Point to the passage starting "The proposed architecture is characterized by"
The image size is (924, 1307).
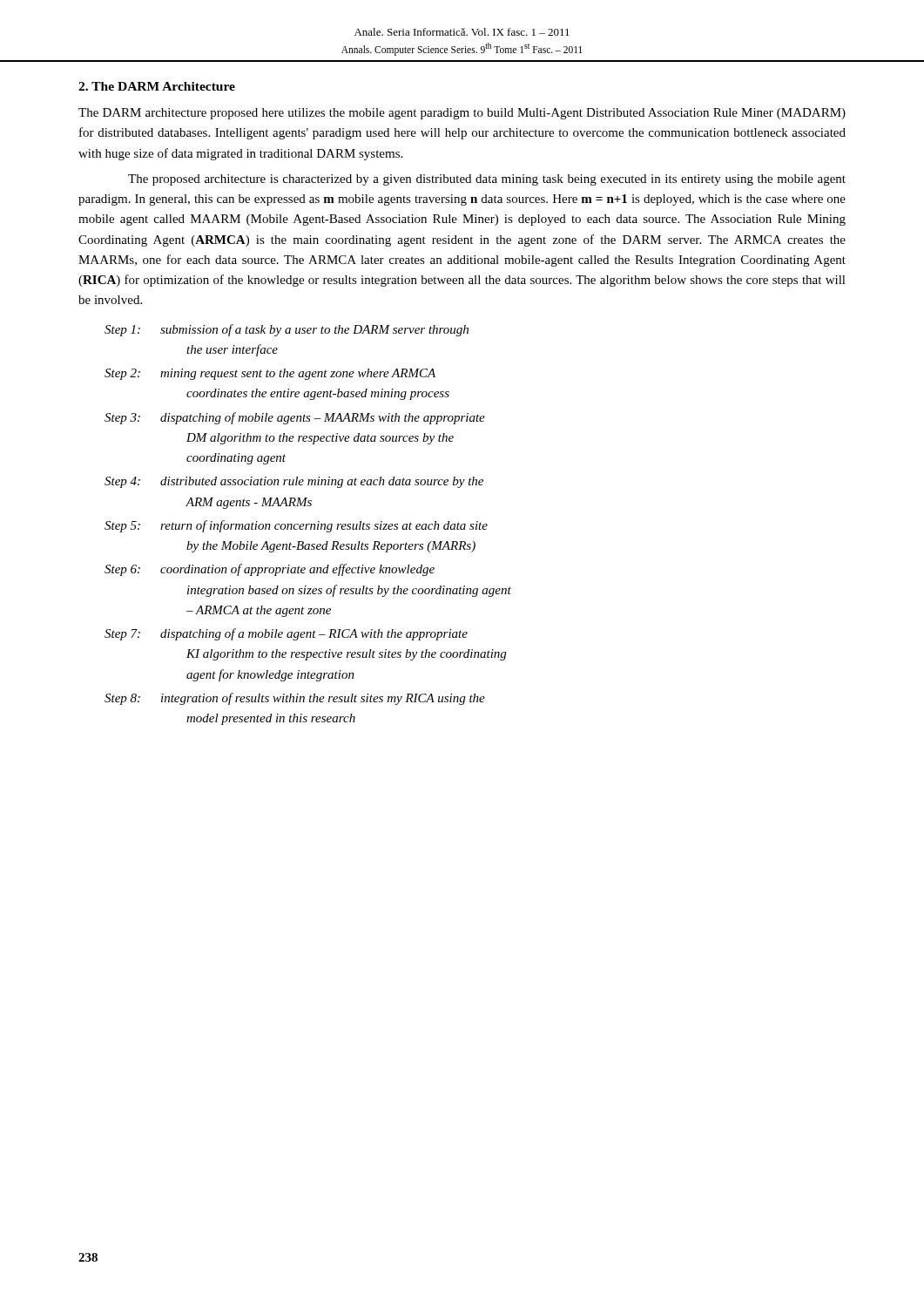point(462,239)
